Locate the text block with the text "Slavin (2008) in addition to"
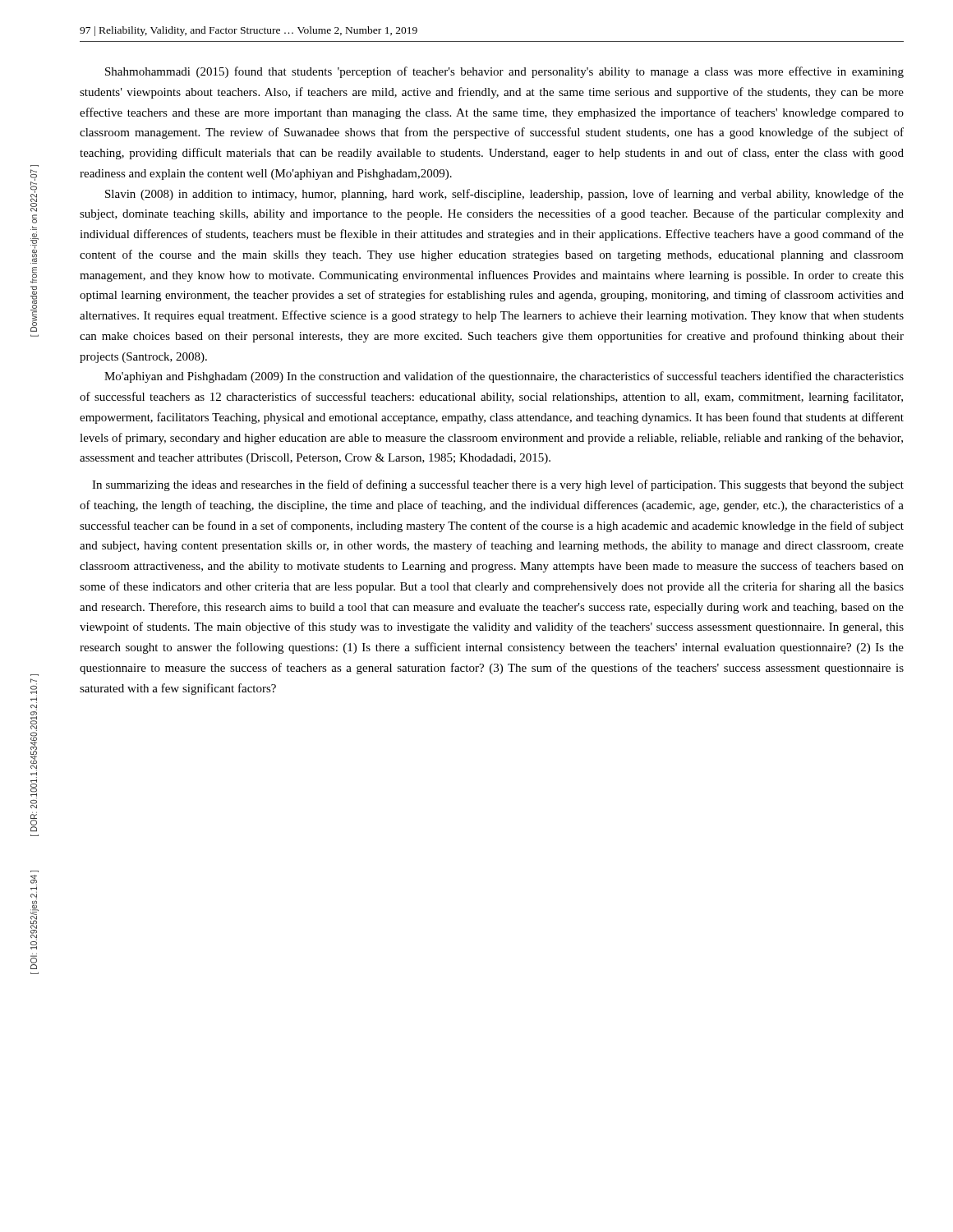This screenshot has height=1232, width=953. click(492, 275)
